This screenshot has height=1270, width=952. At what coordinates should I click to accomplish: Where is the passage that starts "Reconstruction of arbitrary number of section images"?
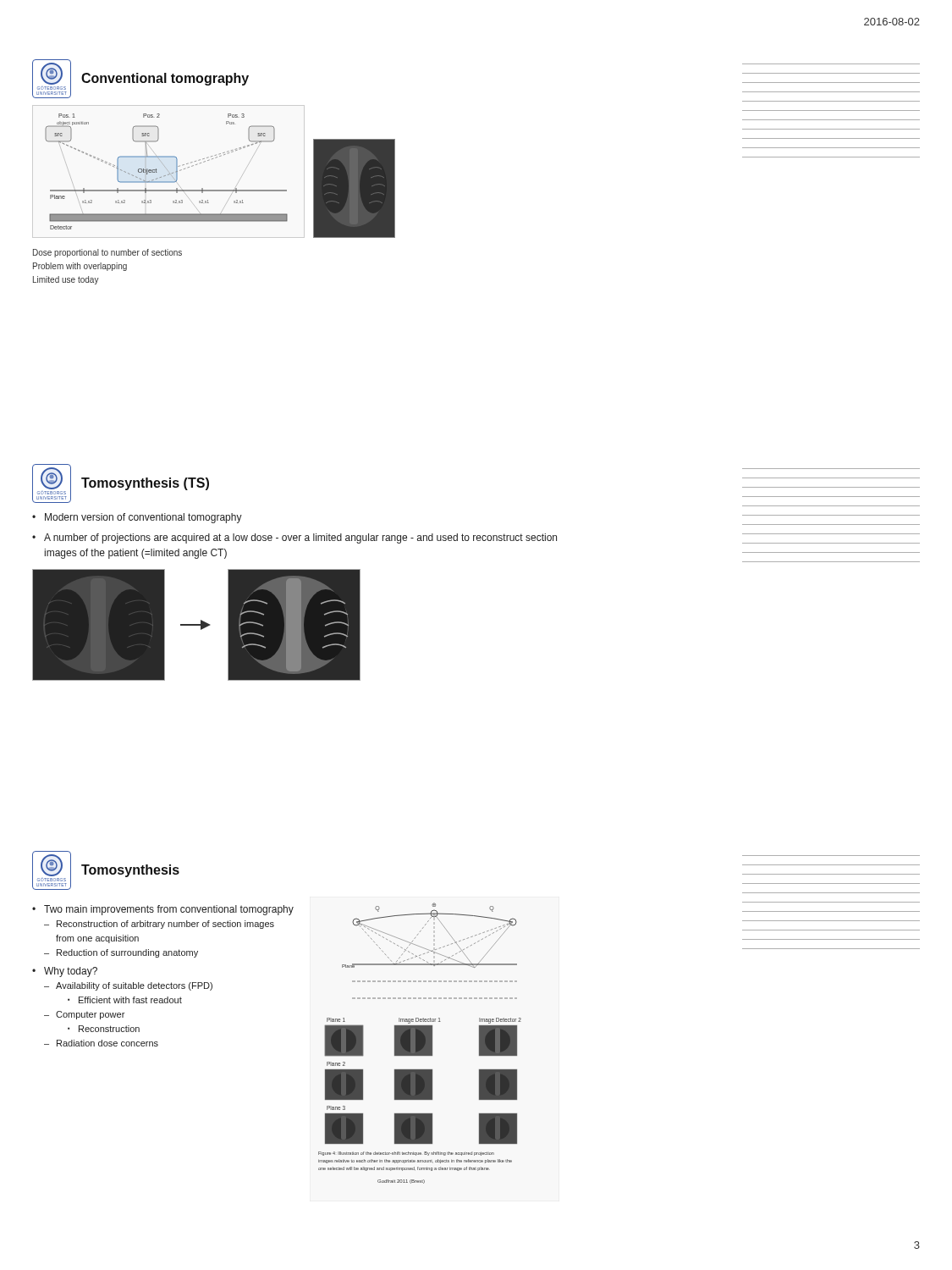pyautogui.click(x=165, y=931)
